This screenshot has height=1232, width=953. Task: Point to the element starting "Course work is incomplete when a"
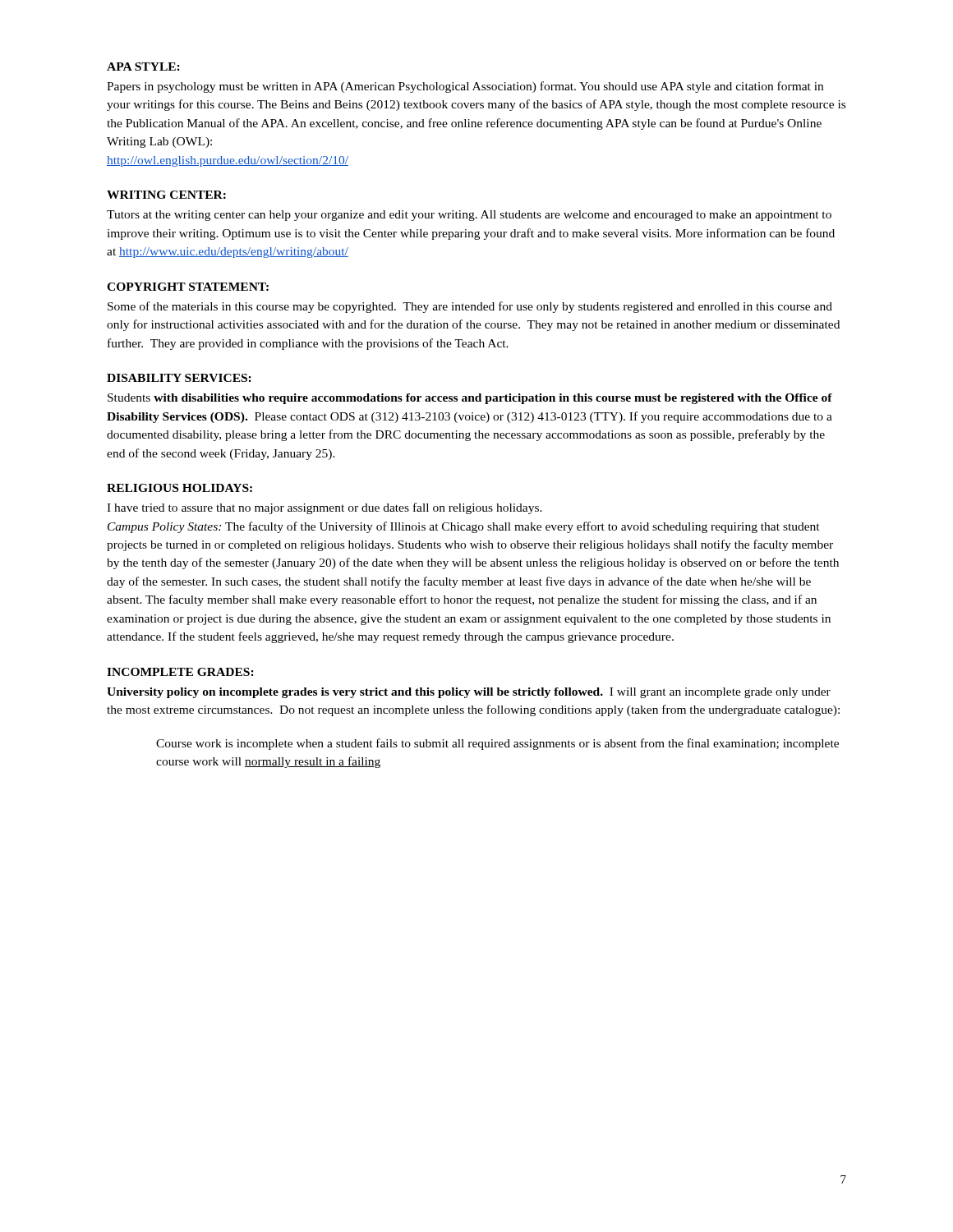click(x=498, y=752)
